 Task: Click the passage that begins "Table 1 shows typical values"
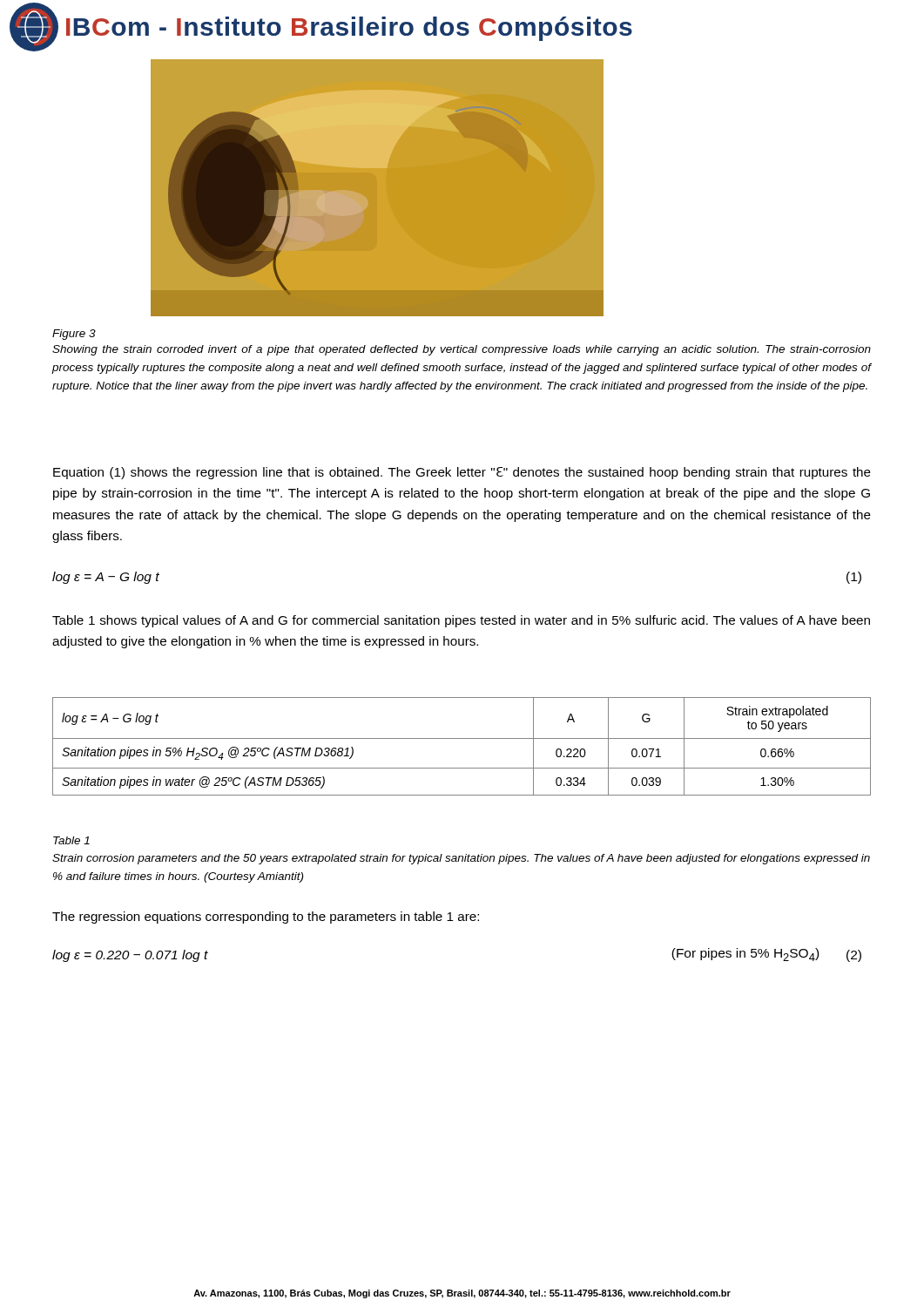pyautogui.click(x=462, y=631)
